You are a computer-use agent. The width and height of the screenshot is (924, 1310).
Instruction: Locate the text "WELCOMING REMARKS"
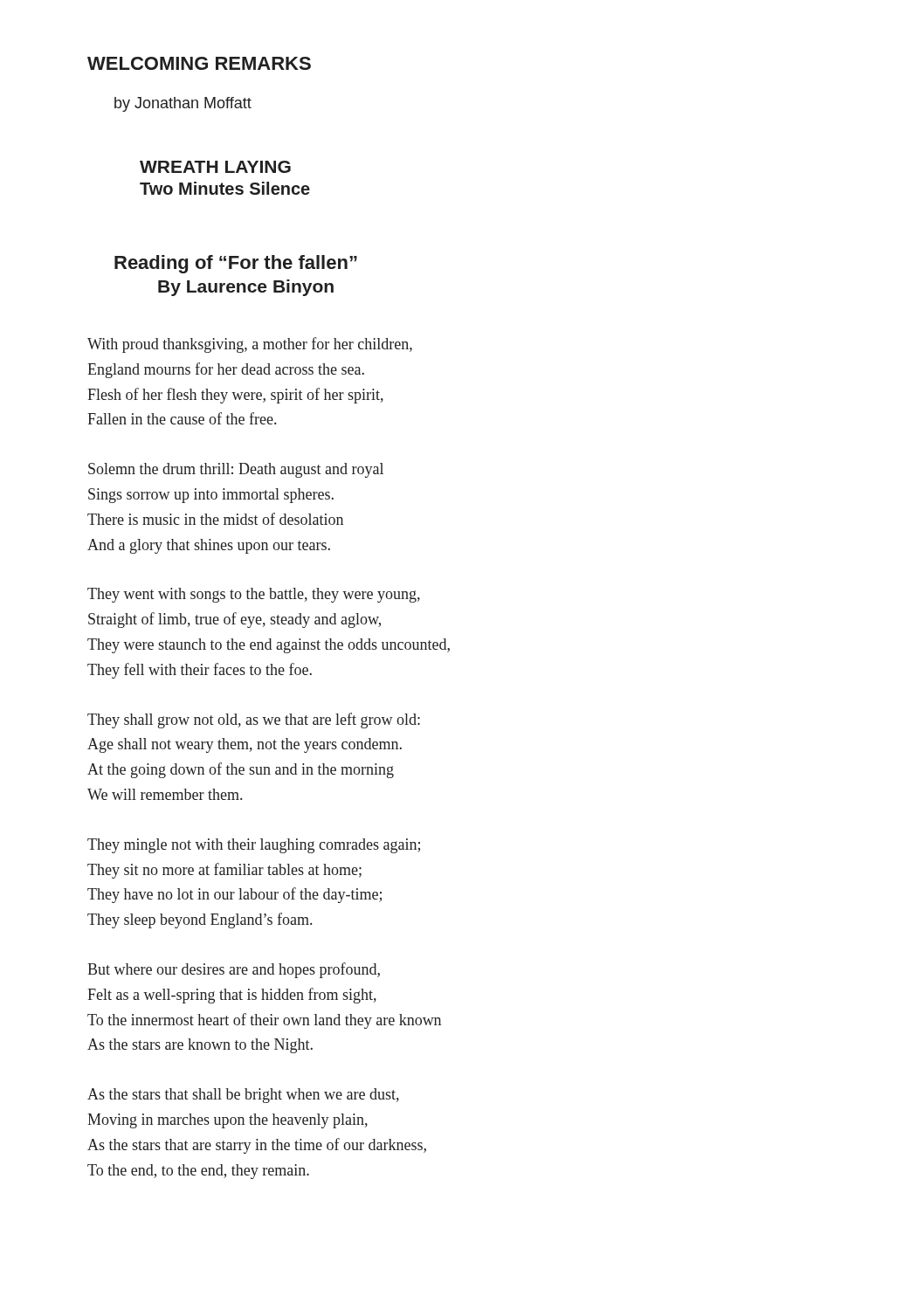point(199,64)
